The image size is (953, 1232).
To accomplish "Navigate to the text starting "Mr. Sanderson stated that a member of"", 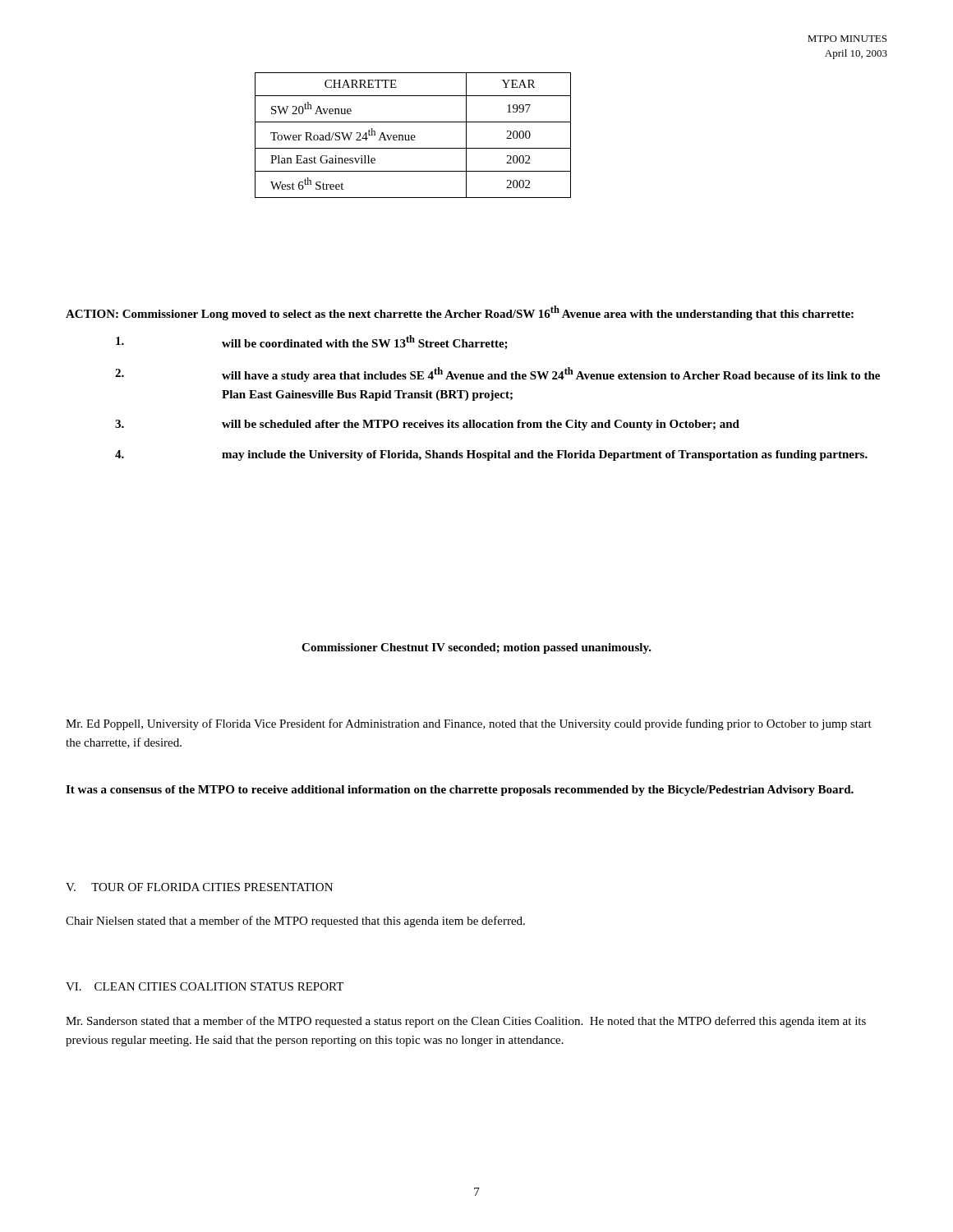I will tap(466, 1030).
